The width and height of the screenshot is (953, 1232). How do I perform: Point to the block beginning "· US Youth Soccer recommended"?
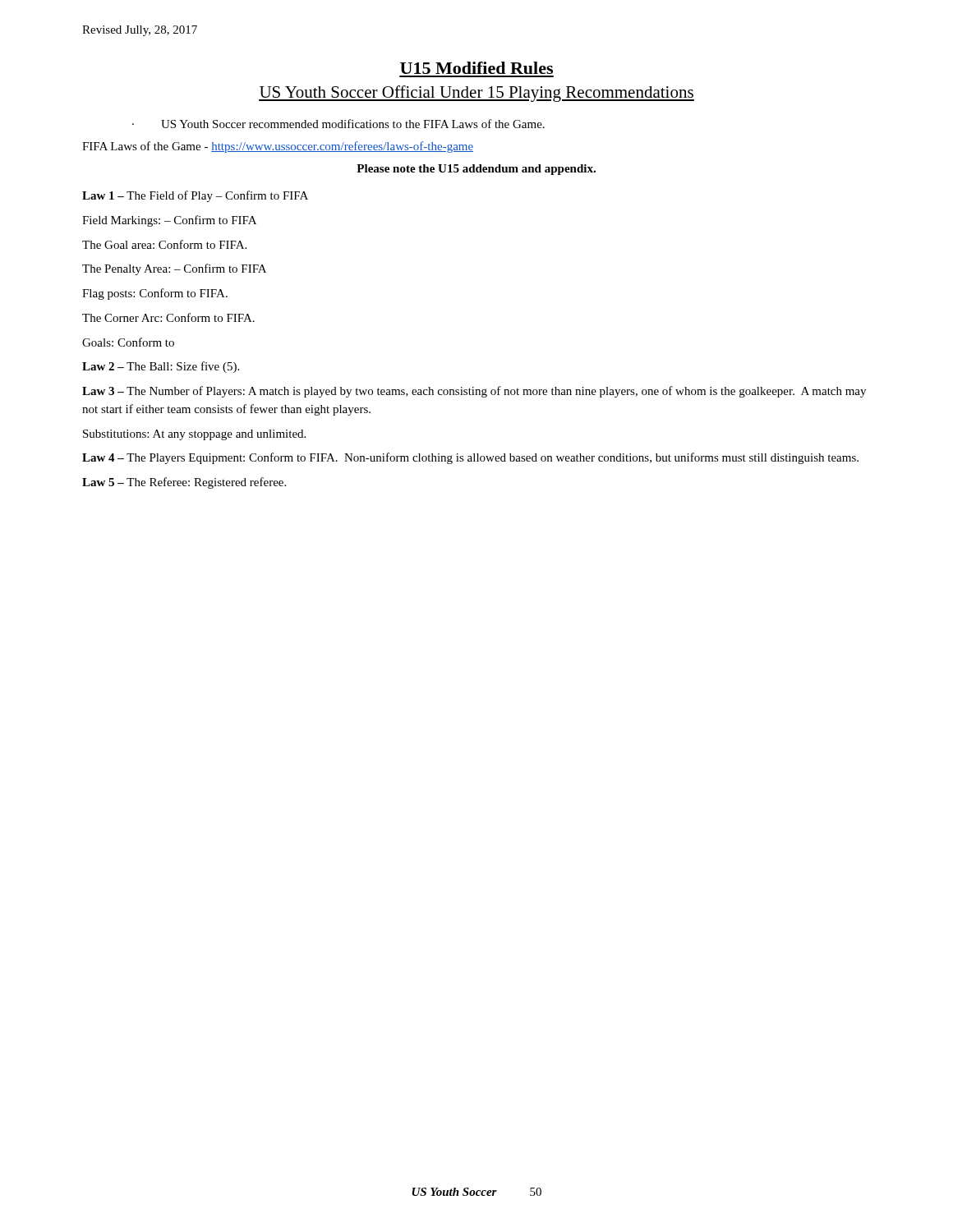338,124
